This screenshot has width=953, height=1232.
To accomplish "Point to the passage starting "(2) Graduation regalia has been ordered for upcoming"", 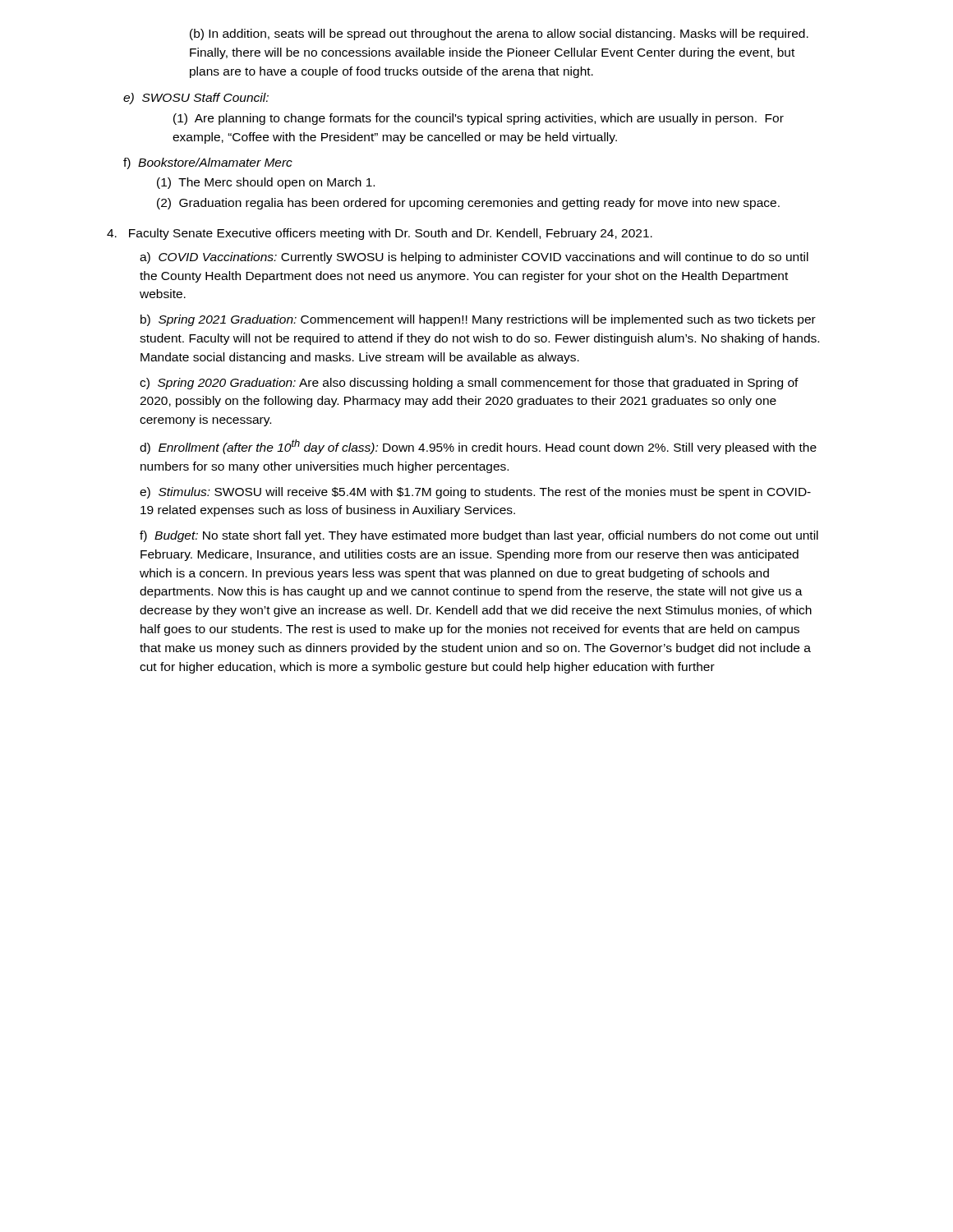I will 489,203.
